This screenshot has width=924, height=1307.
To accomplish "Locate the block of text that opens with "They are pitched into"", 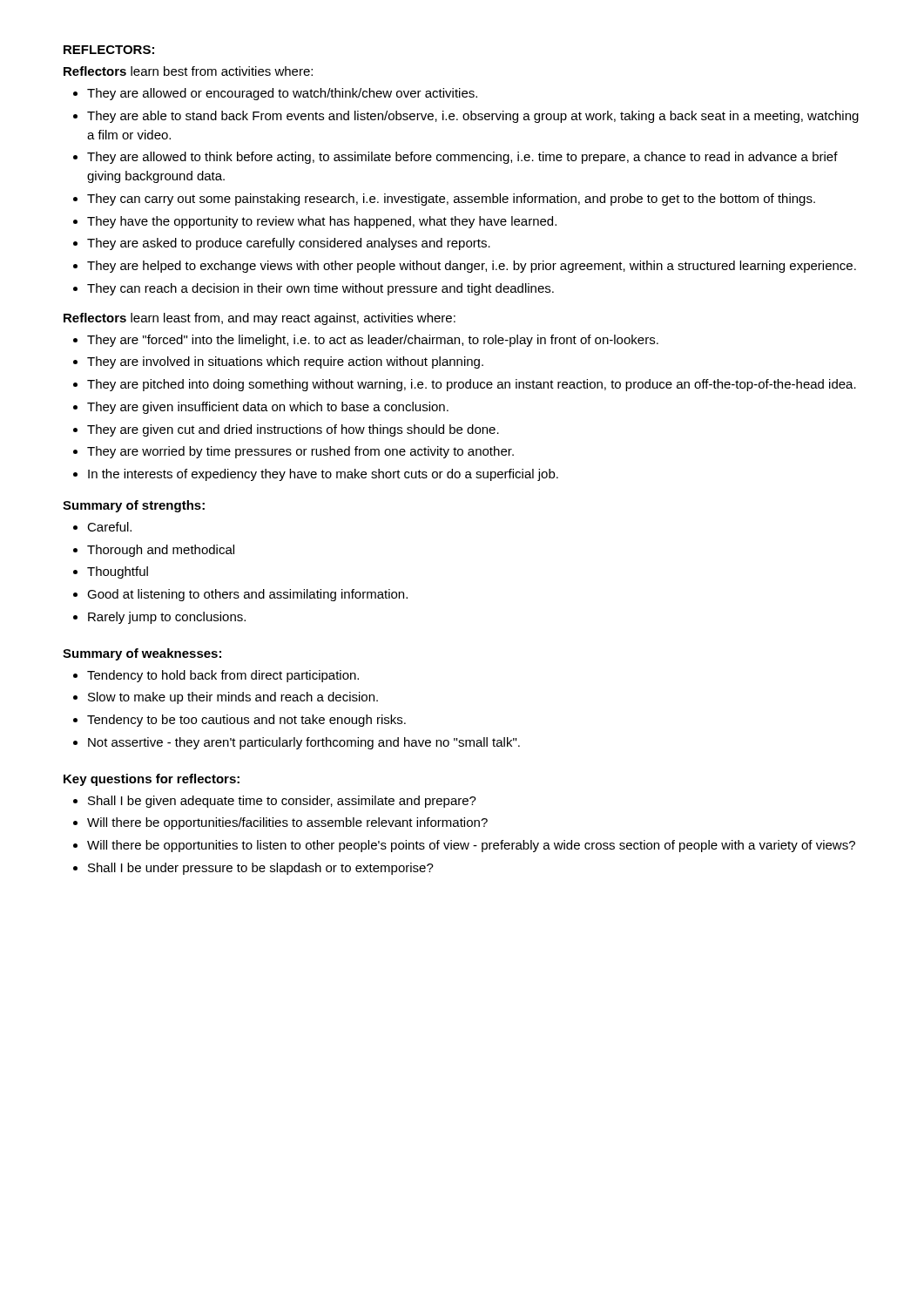I will [462, 384].
